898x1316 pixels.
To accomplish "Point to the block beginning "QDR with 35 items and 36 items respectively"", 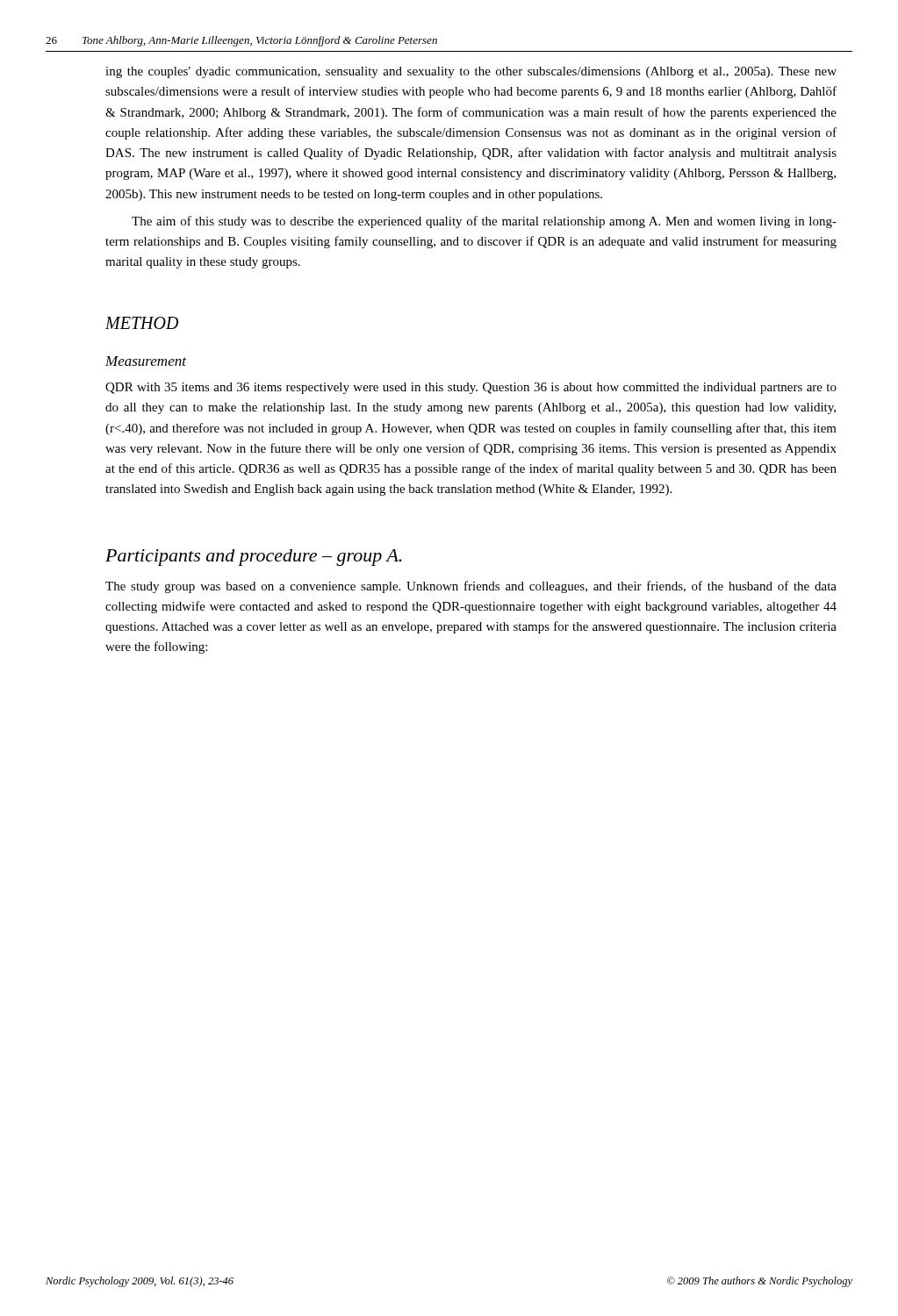I will [471, 438].
